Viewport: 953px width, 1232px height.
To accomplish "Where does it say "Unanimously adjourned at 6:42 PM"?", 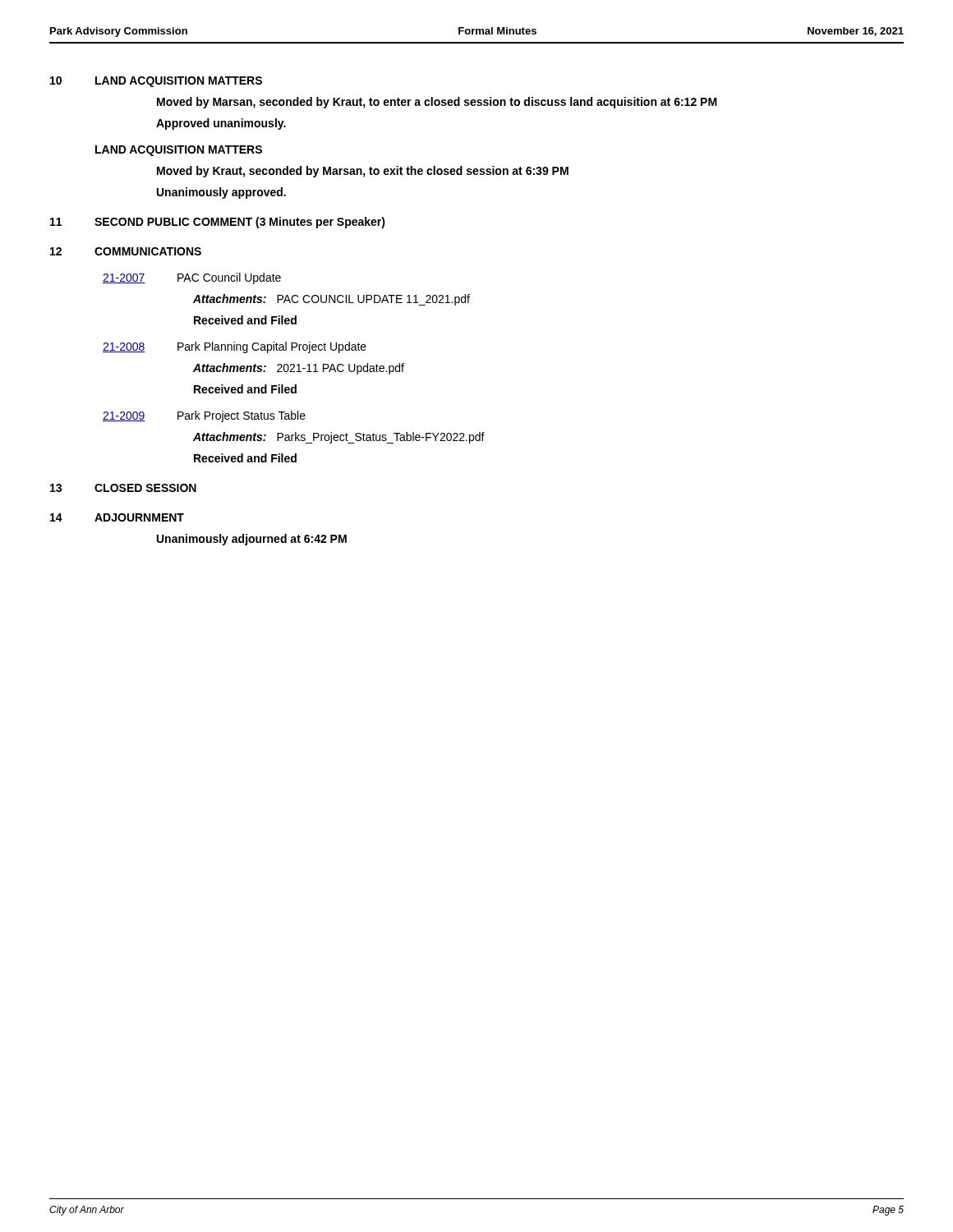I will coord(252,539).
